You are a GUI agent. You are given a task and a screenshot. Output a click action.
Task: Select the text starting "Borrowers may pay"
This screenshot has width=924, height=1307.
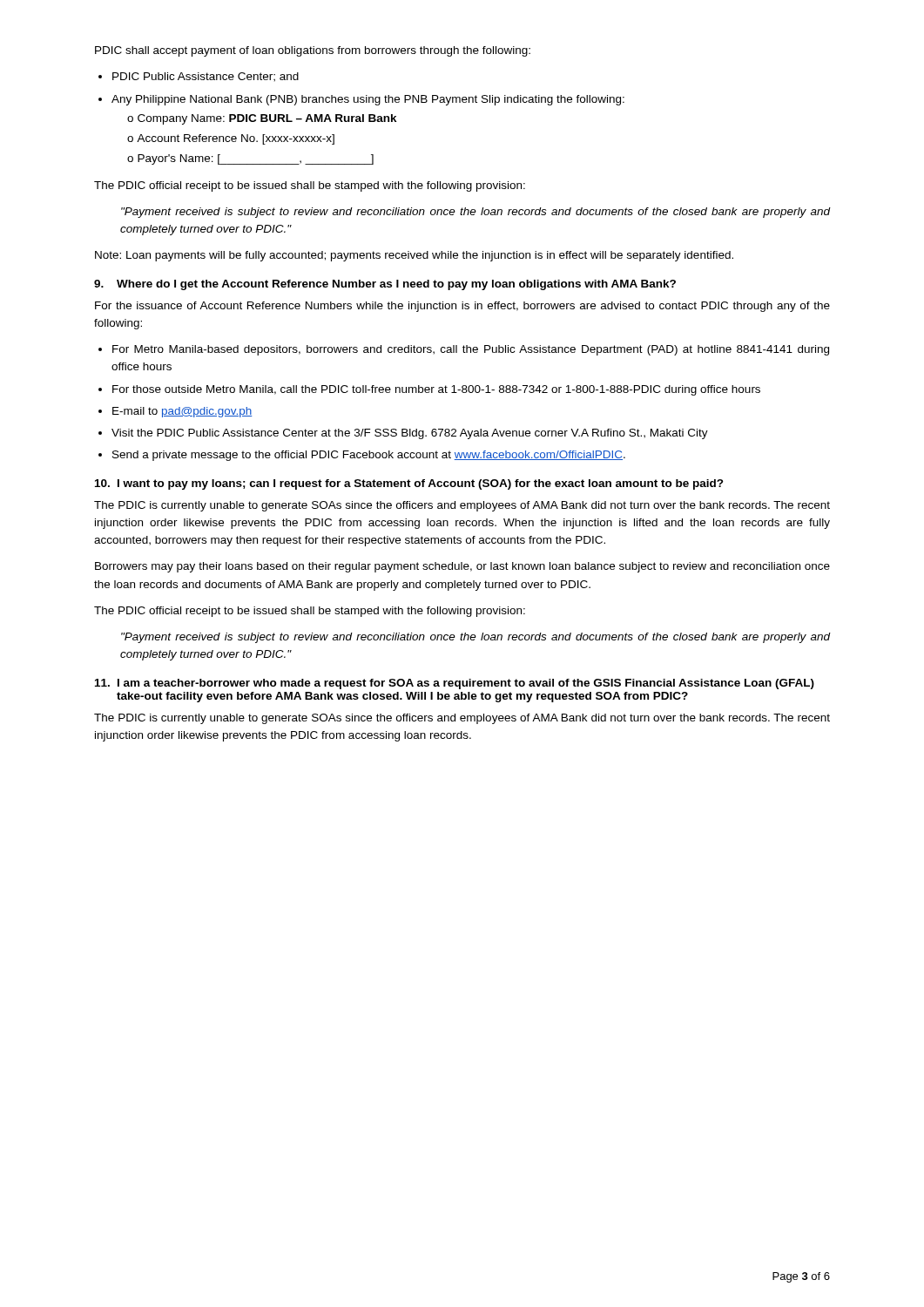[462, 575]
